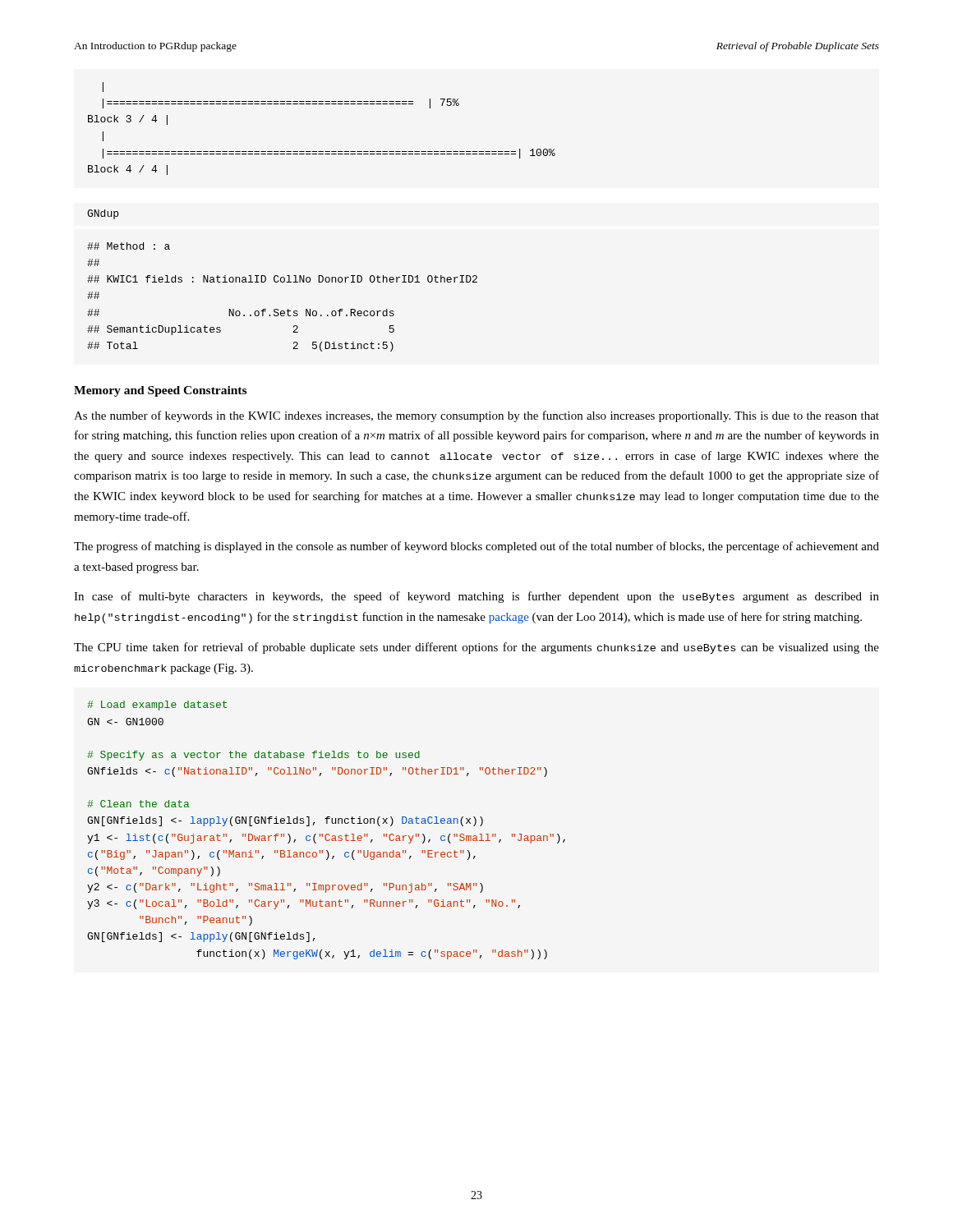The width and height of the screenshot is (953, 1232).
Task: Point to the element starting "Method : a ## ##"
Action: tap(129, 246)
